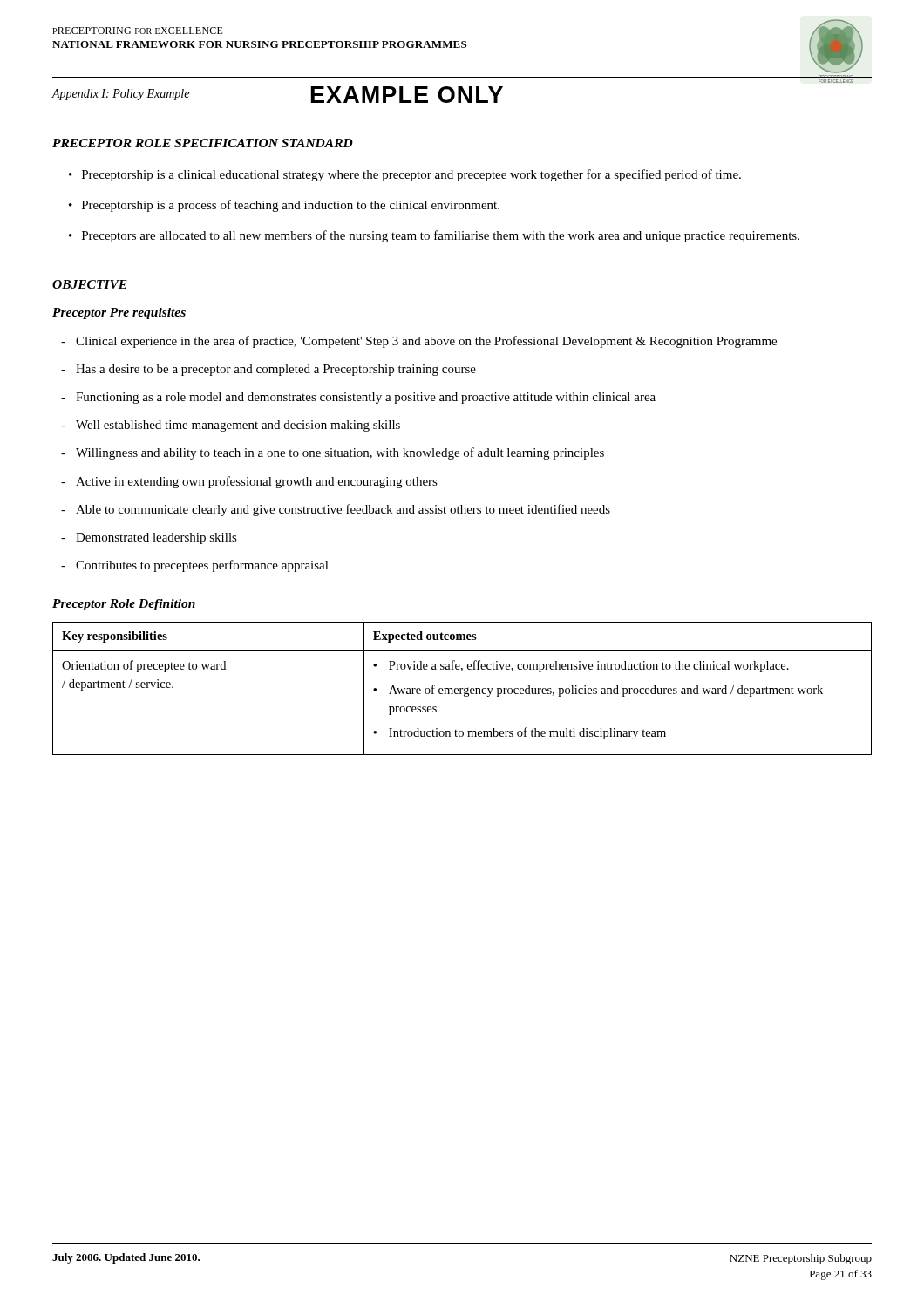Screen dimensions: 1308x924
Task: Click the passage that begins "- Well established"
Action: (x=231, y=425)
